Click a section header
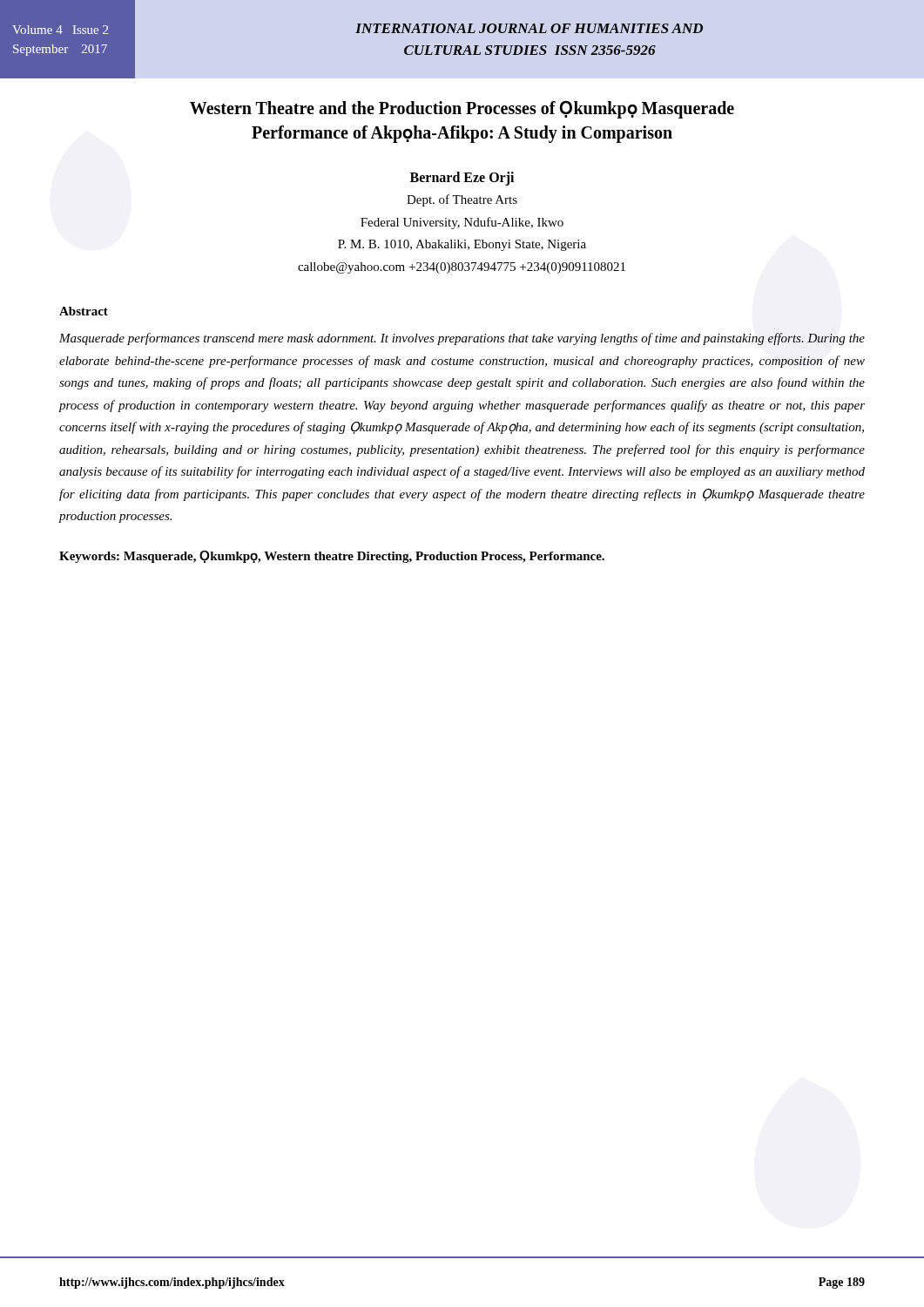 click(84, 311)
